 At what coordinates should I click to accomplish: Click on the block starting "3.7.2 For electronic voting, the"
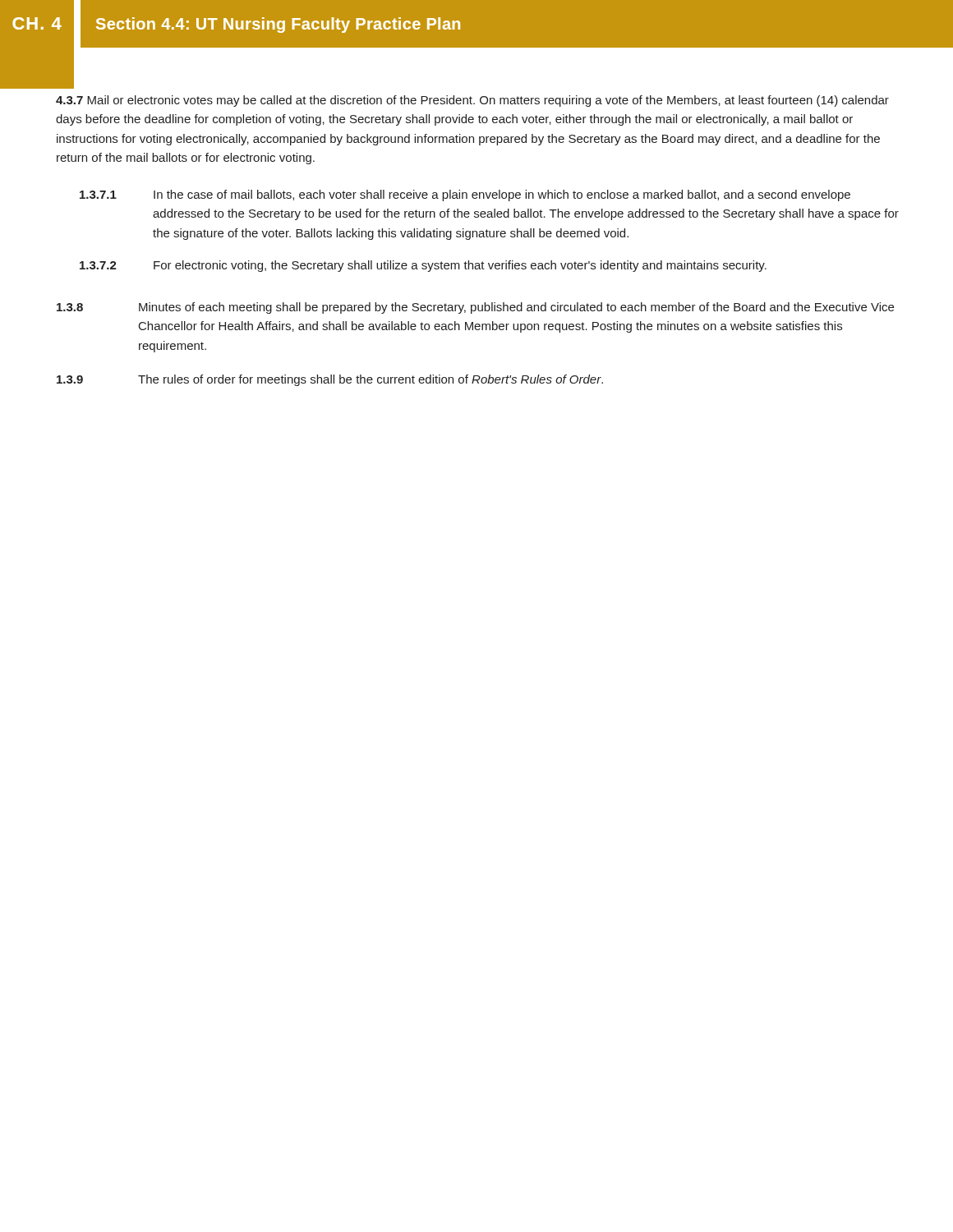tap(495, 265)
